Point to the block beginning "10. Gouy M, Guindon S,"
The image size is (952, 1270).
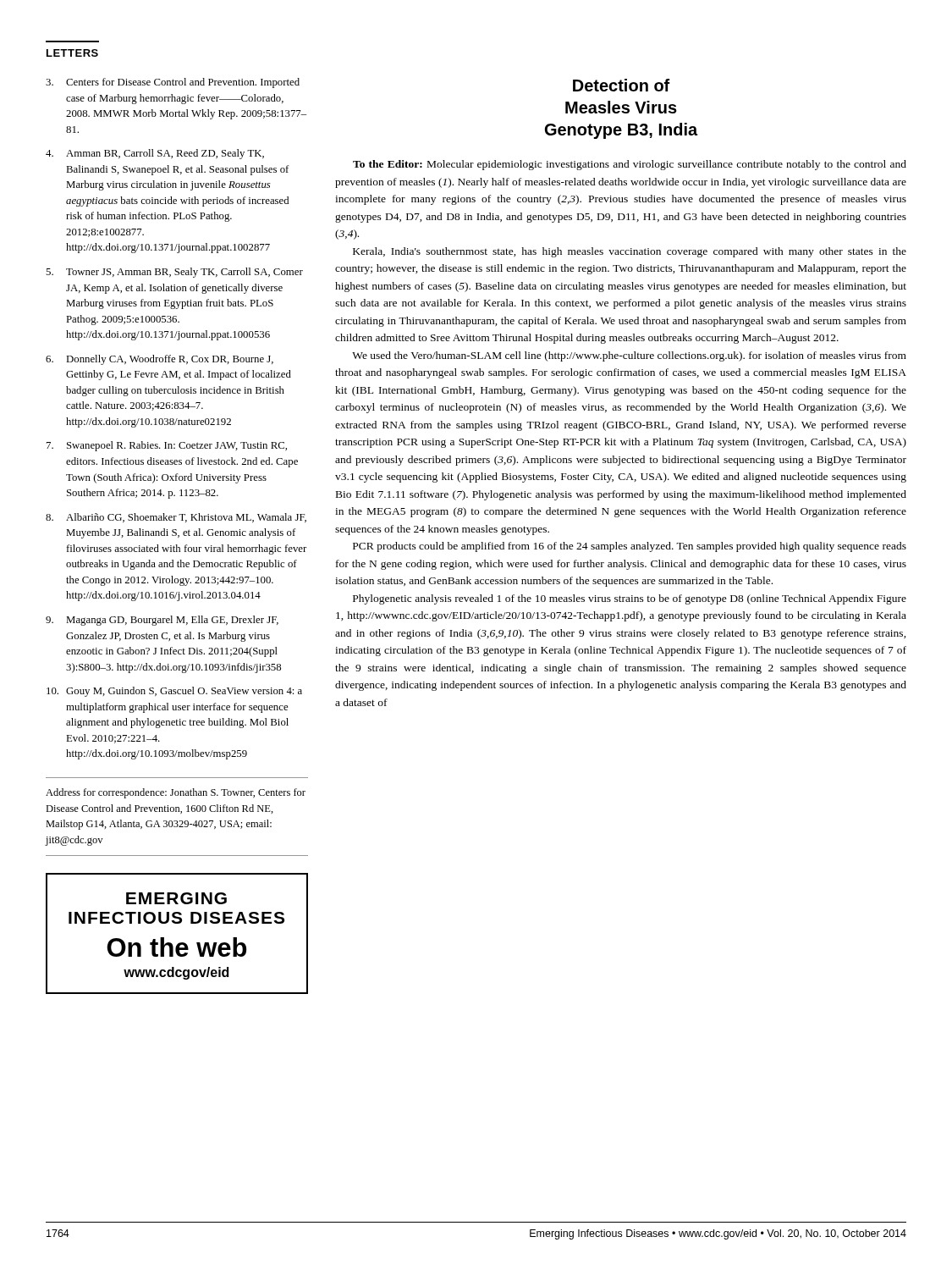click(x=177, y=723)
